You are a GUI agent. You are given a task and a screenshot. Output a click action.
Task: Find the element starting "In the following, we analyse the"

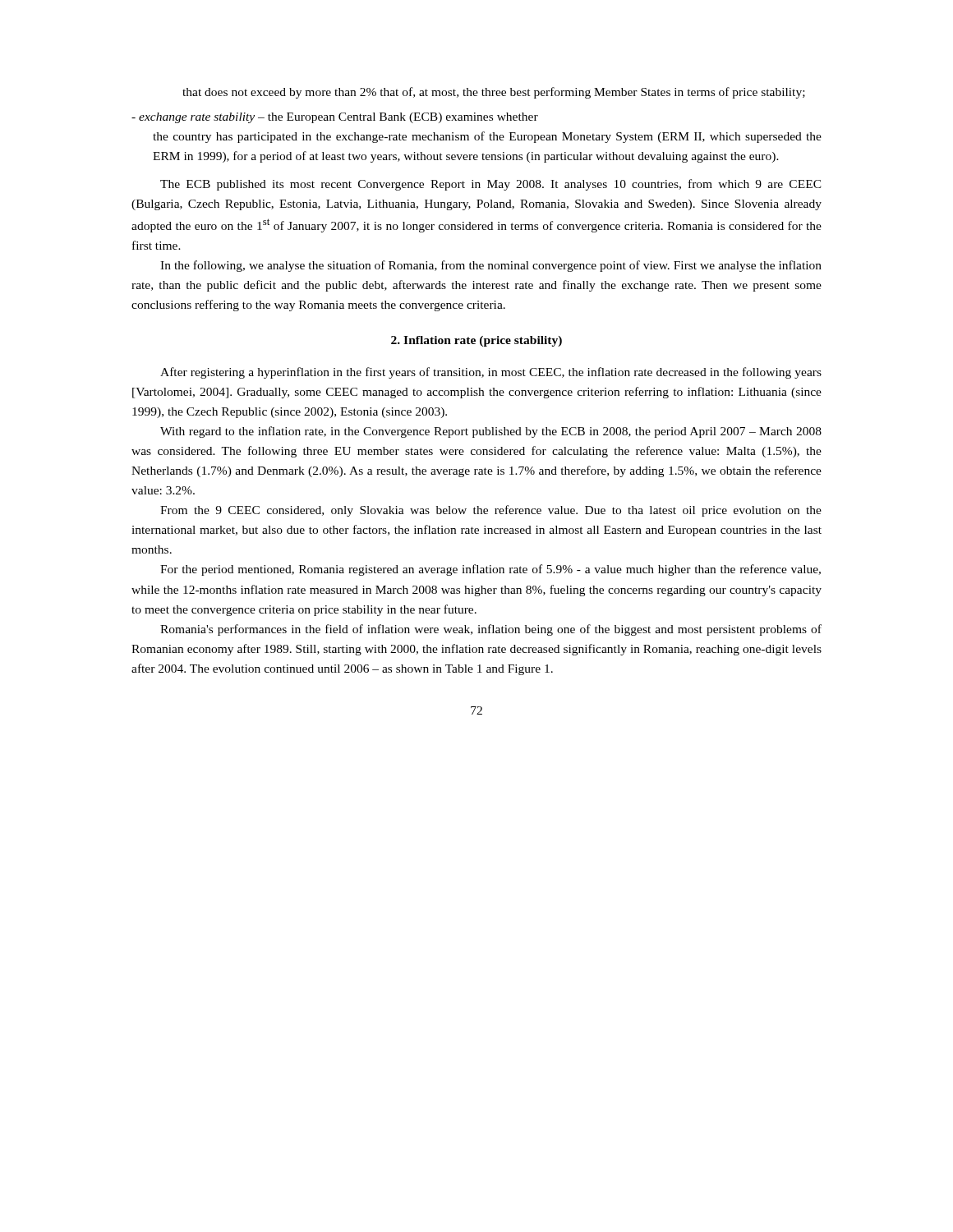pos(476,285)
